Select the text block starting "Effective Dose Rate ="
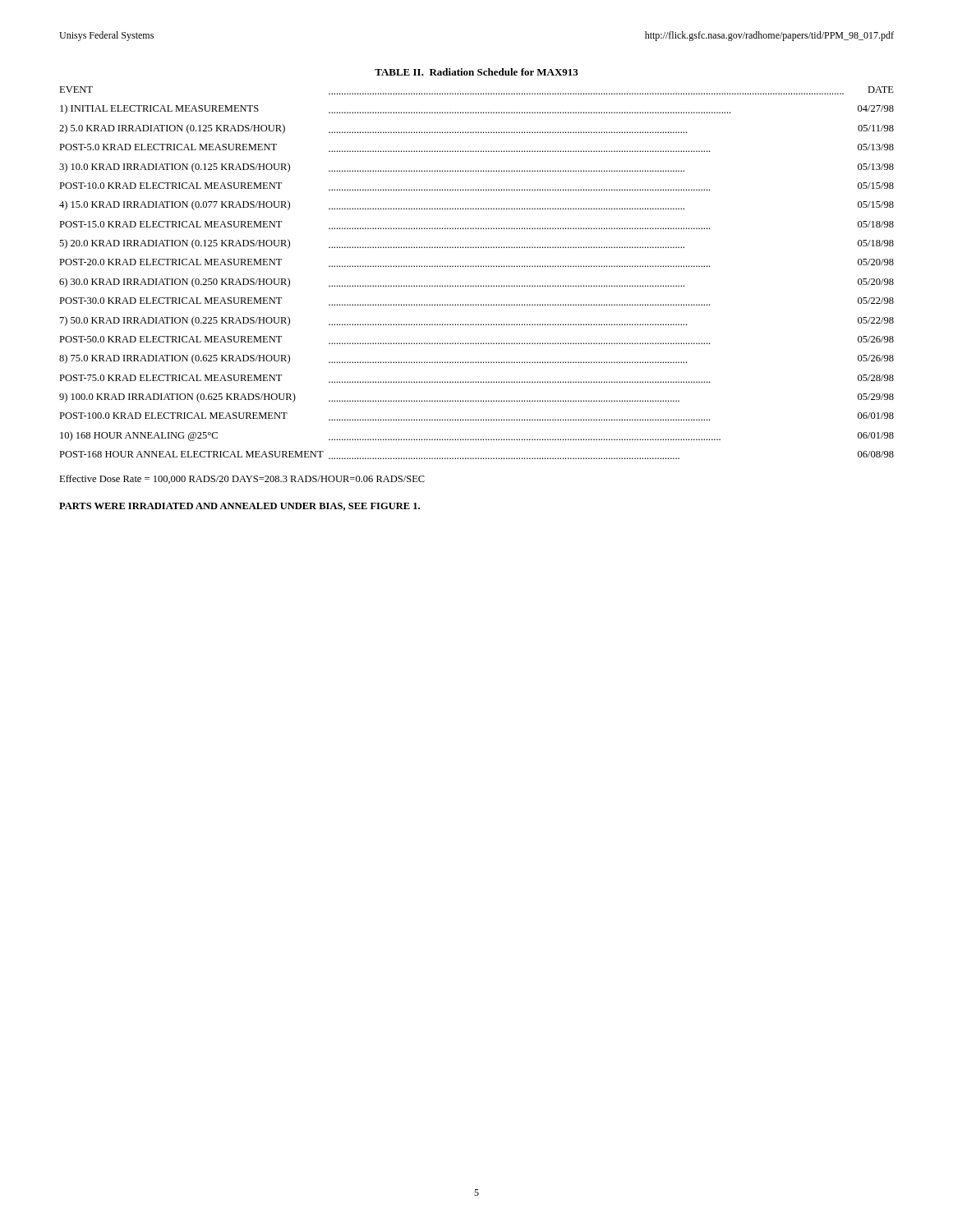Image resolution: width=953 pixels, height=1232 pixels. [242, 478]
